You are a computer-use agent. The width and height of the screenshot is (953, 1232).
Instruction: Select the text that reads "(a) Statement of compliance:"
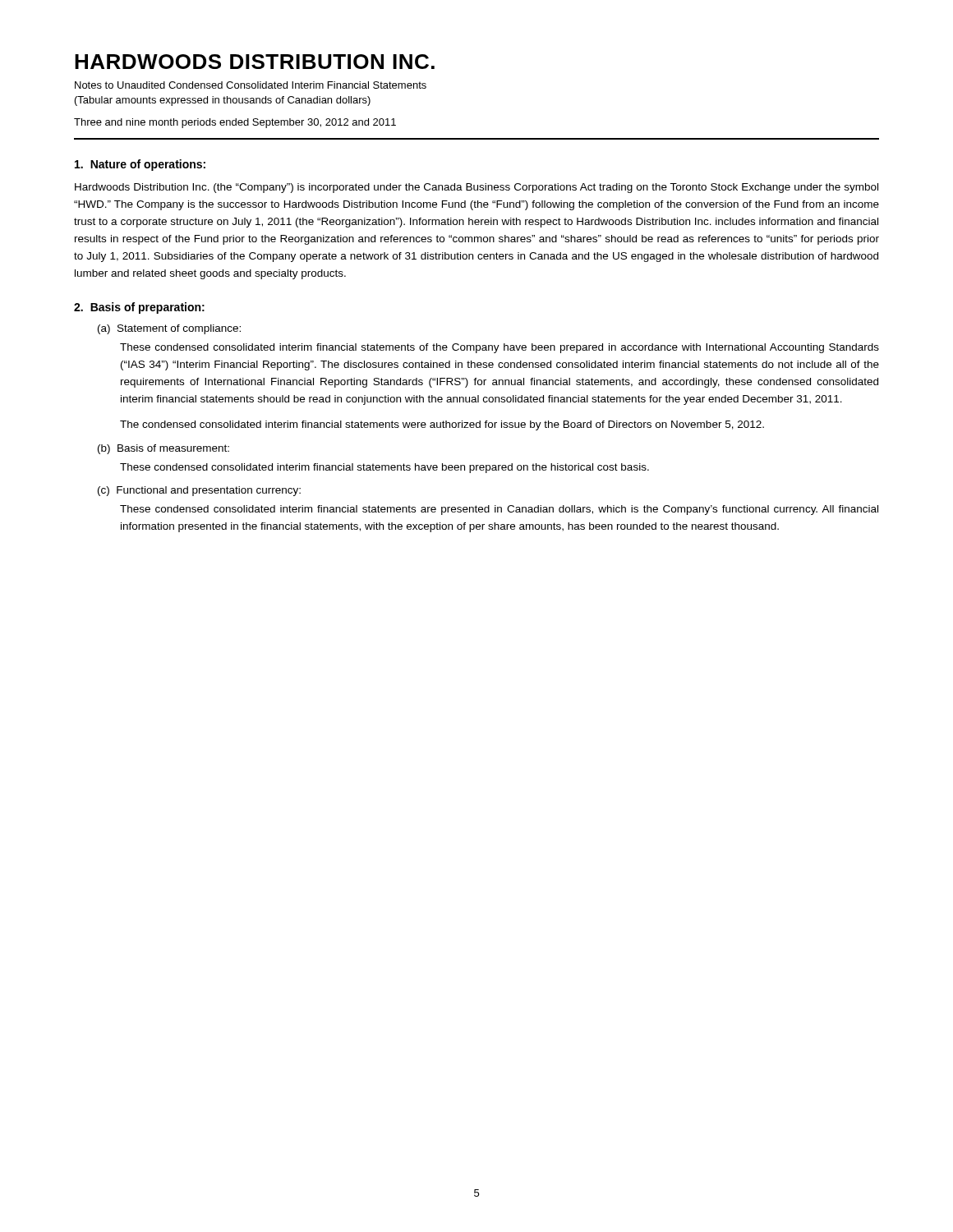[x=169, y=328]
